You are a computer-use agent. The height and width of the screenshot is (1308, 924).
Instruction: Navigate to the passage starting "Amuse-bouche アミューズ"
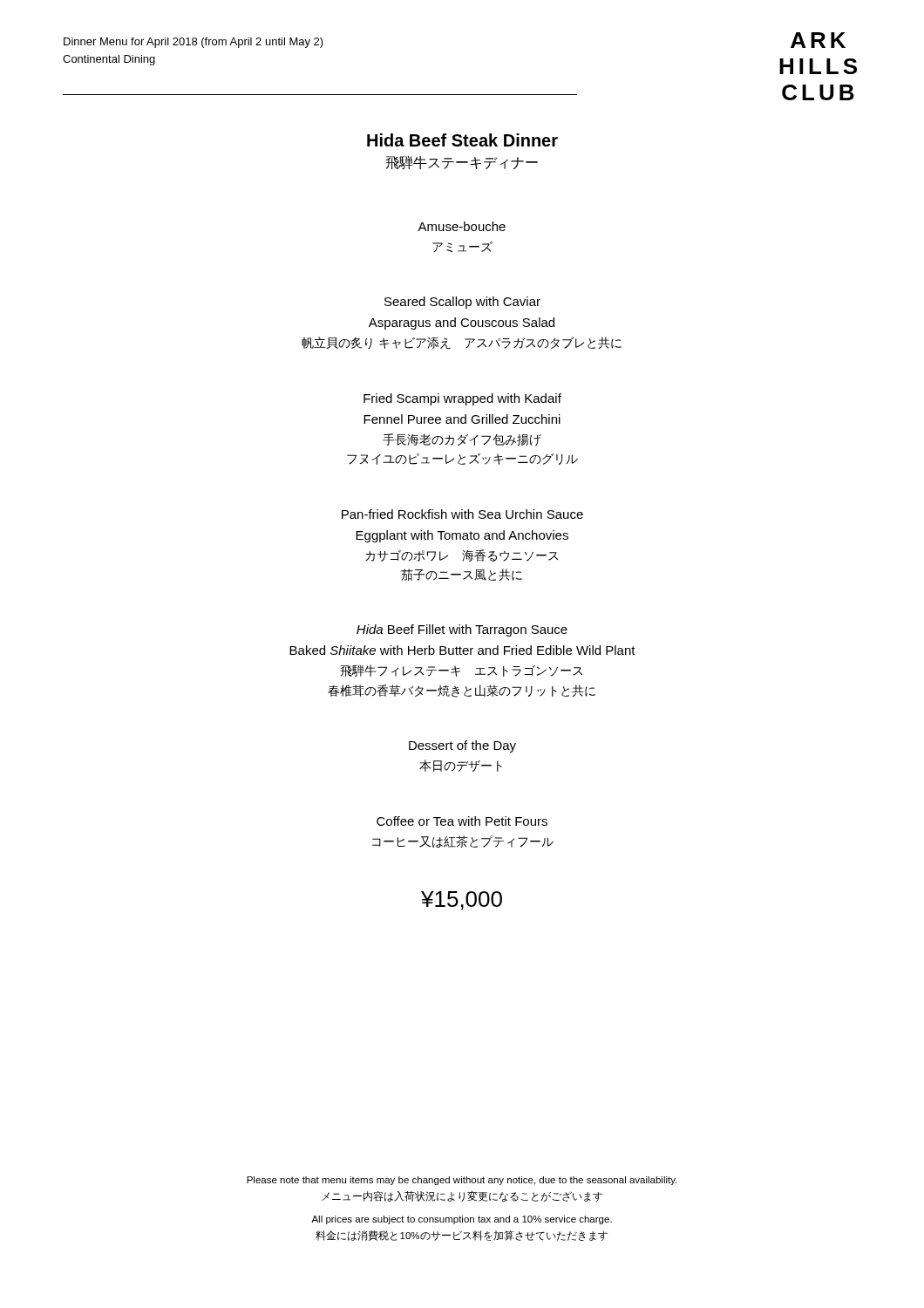point(462,236)
